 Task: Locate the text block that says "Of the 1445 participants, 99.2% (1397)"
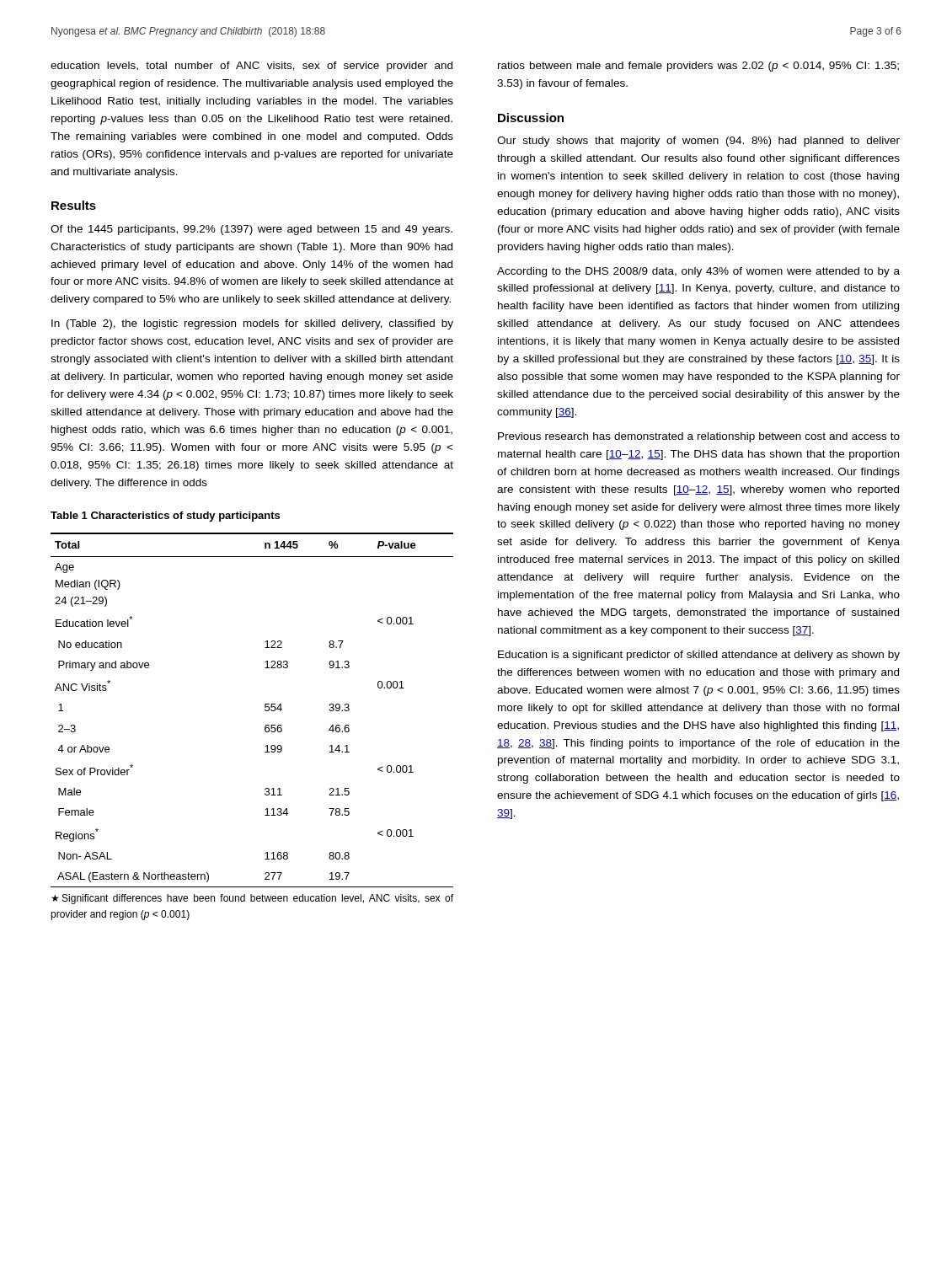click(x=252, y=265)
